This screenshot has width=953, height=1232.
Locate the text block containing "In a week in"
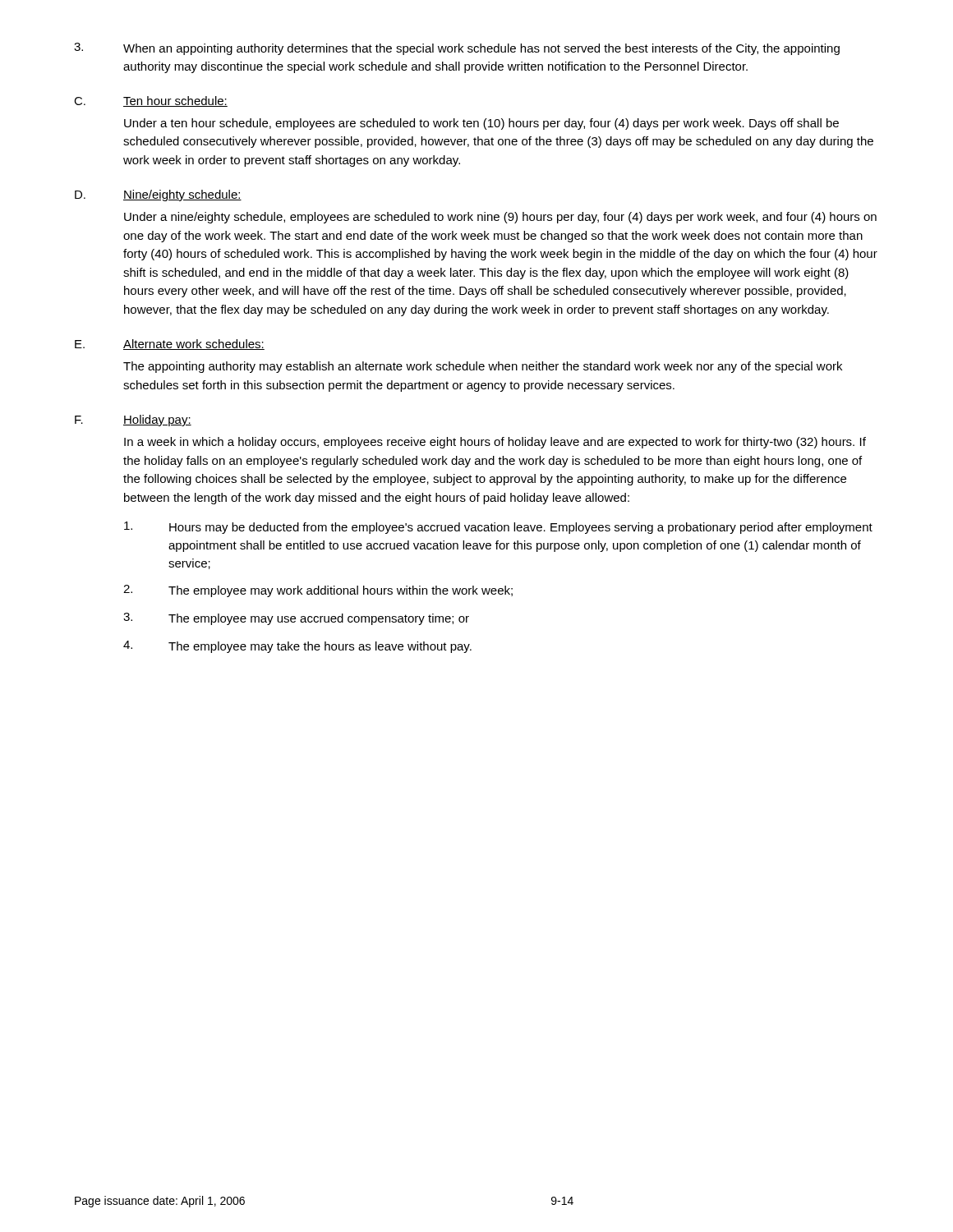coord(494,469)
